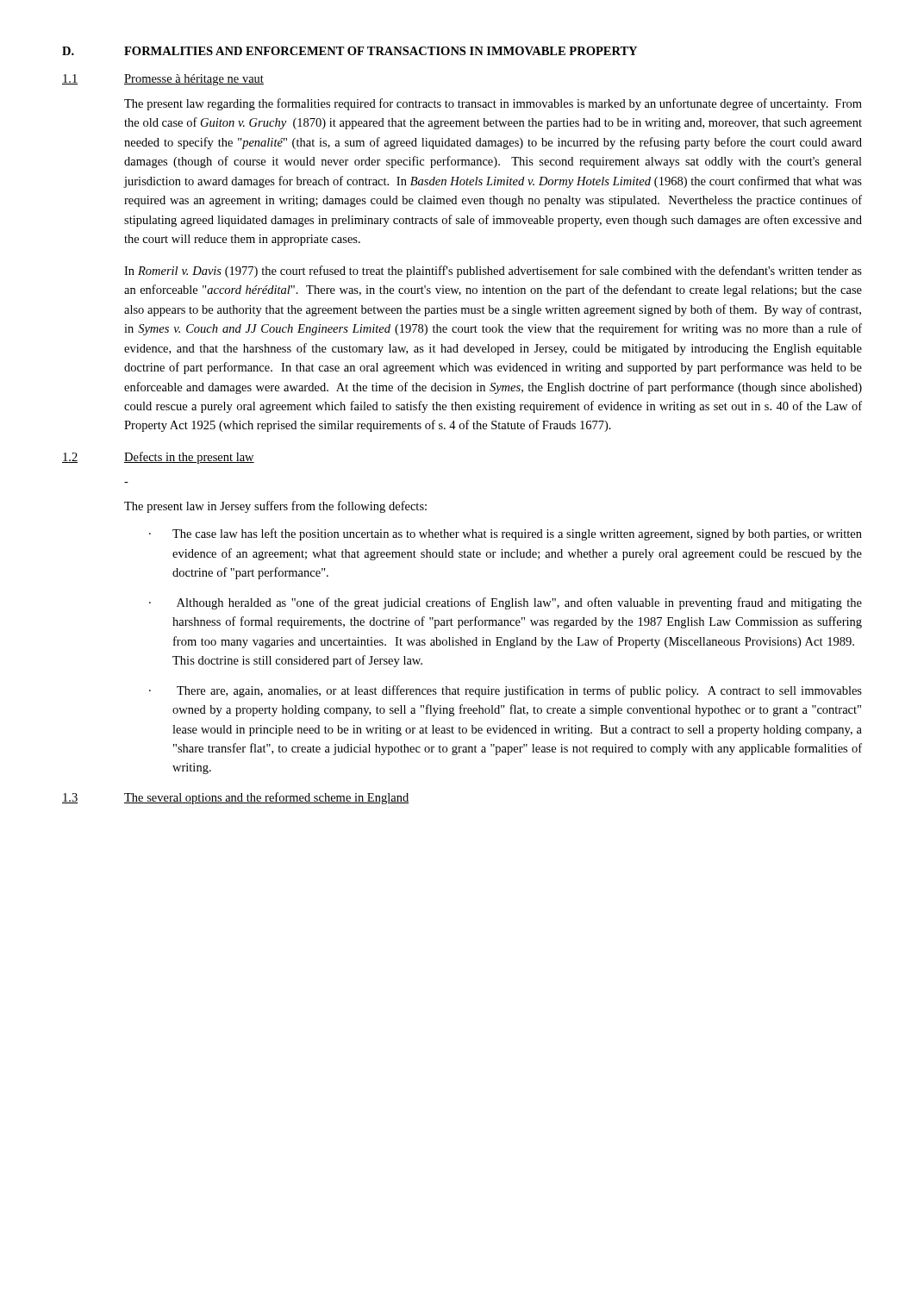Locate the passage starting "· The case law has left the"
The width and height of the screenshot is (924, 1293).
tap(505, 553)
